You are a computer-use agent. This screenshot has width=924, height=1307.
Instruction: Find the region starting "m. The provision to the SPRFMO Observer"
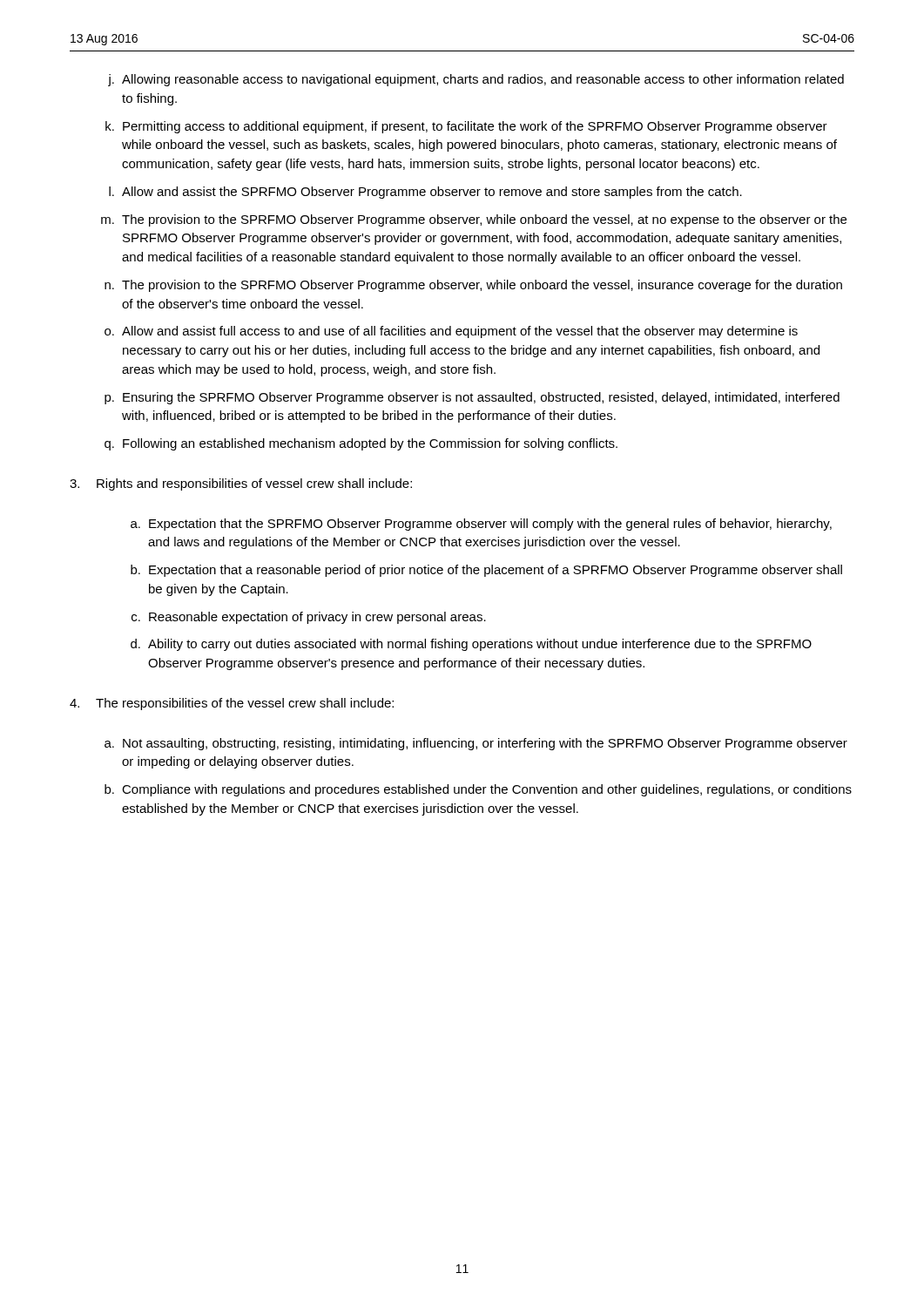pyautogui.click(x=462, y=238)
